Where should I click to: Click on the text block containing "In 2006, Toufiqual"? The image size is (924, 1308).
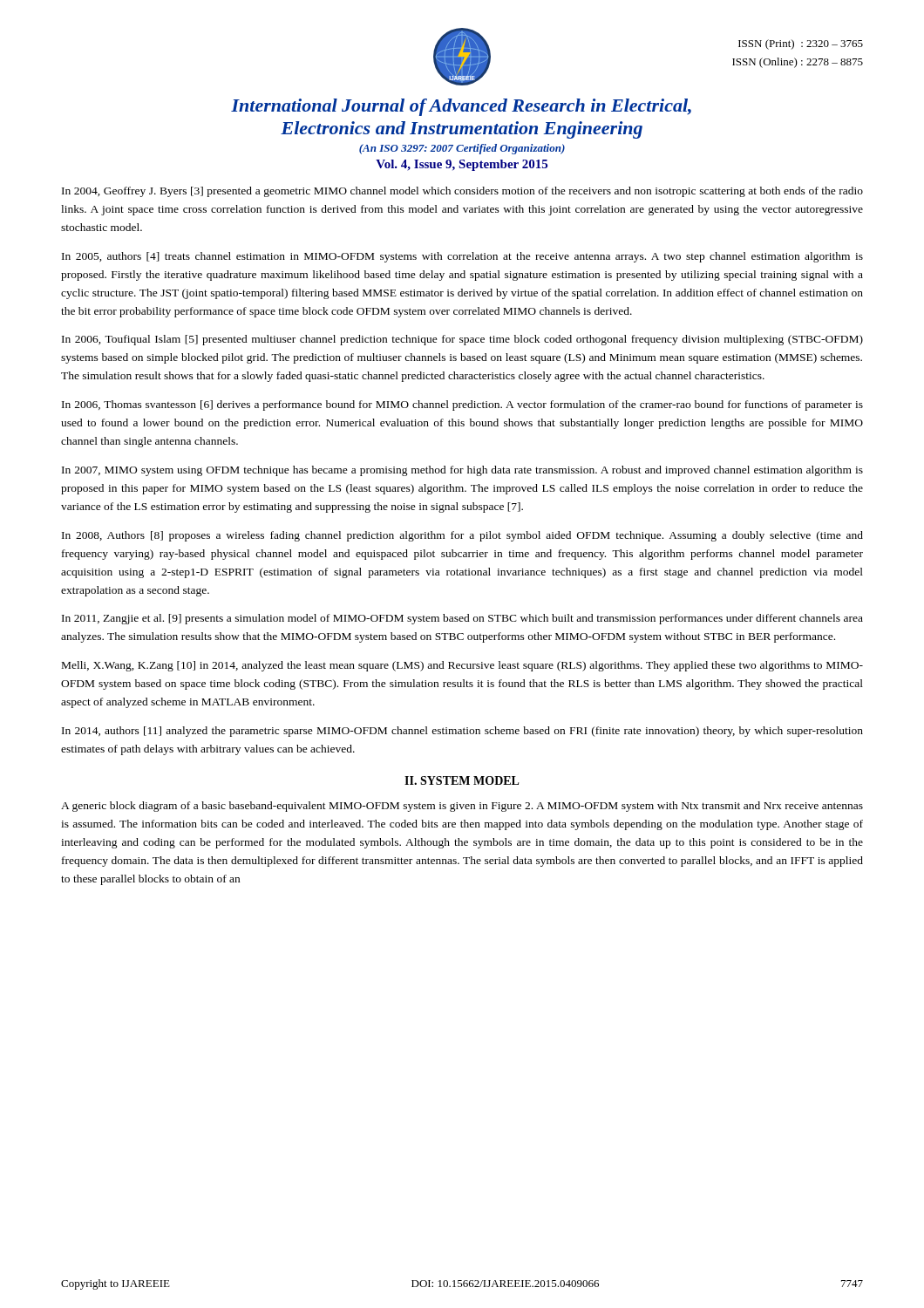pos(462,357)
